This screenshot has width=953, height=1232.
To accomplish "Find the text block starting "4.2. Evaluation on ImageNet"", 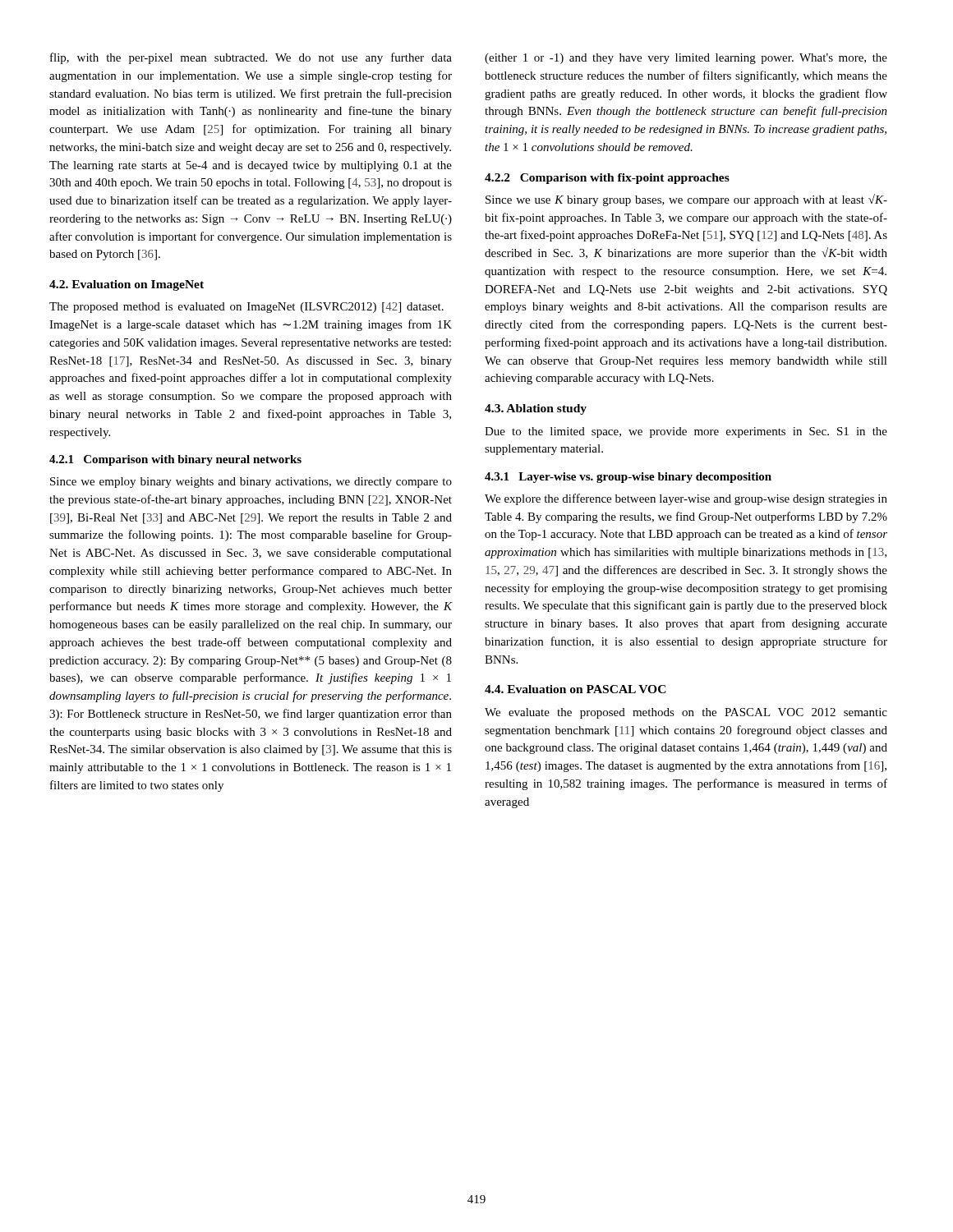I will click(127, 284).
